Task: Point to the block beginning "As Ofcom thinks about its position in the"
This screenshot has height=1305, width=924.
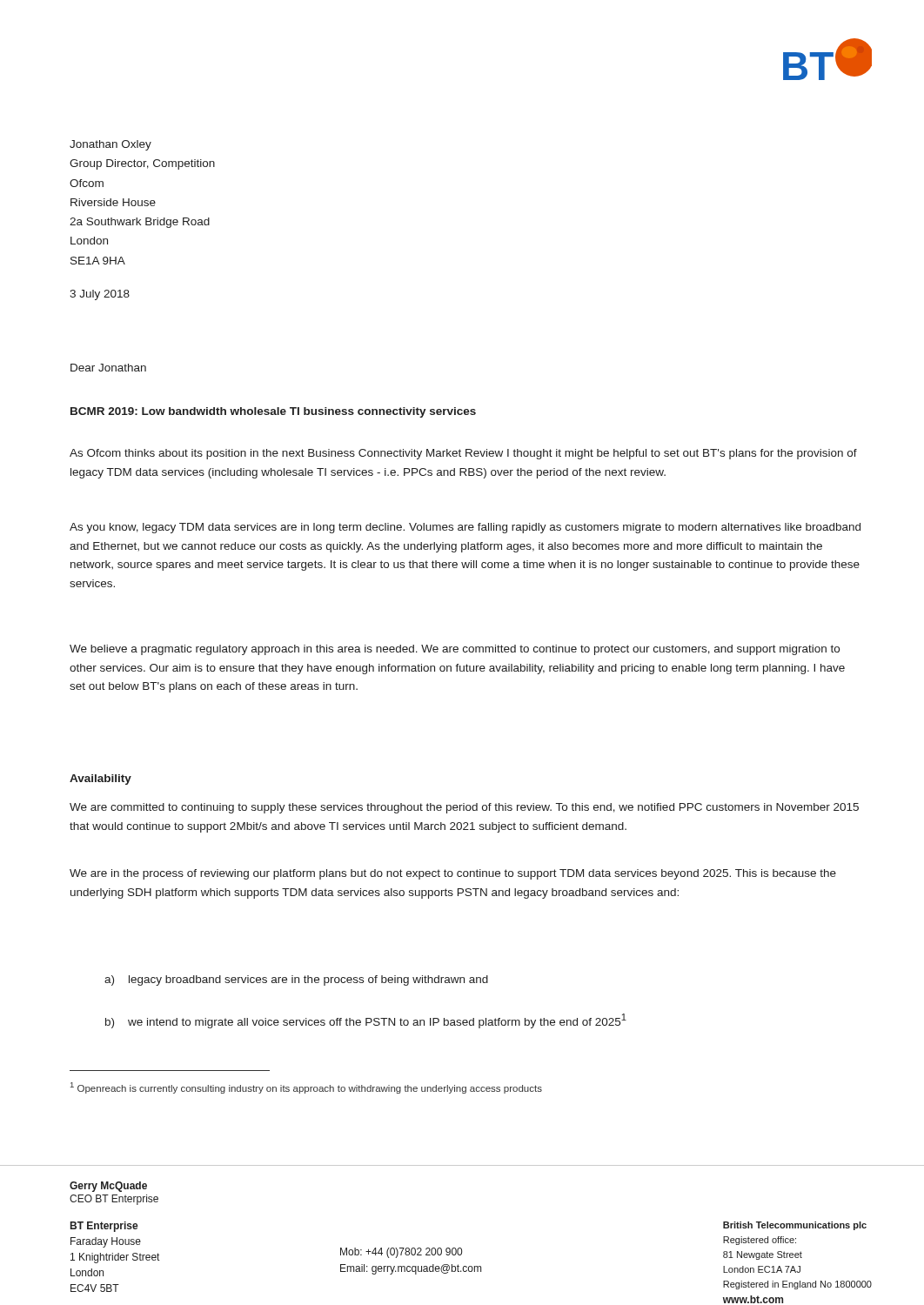Action: 463,462
